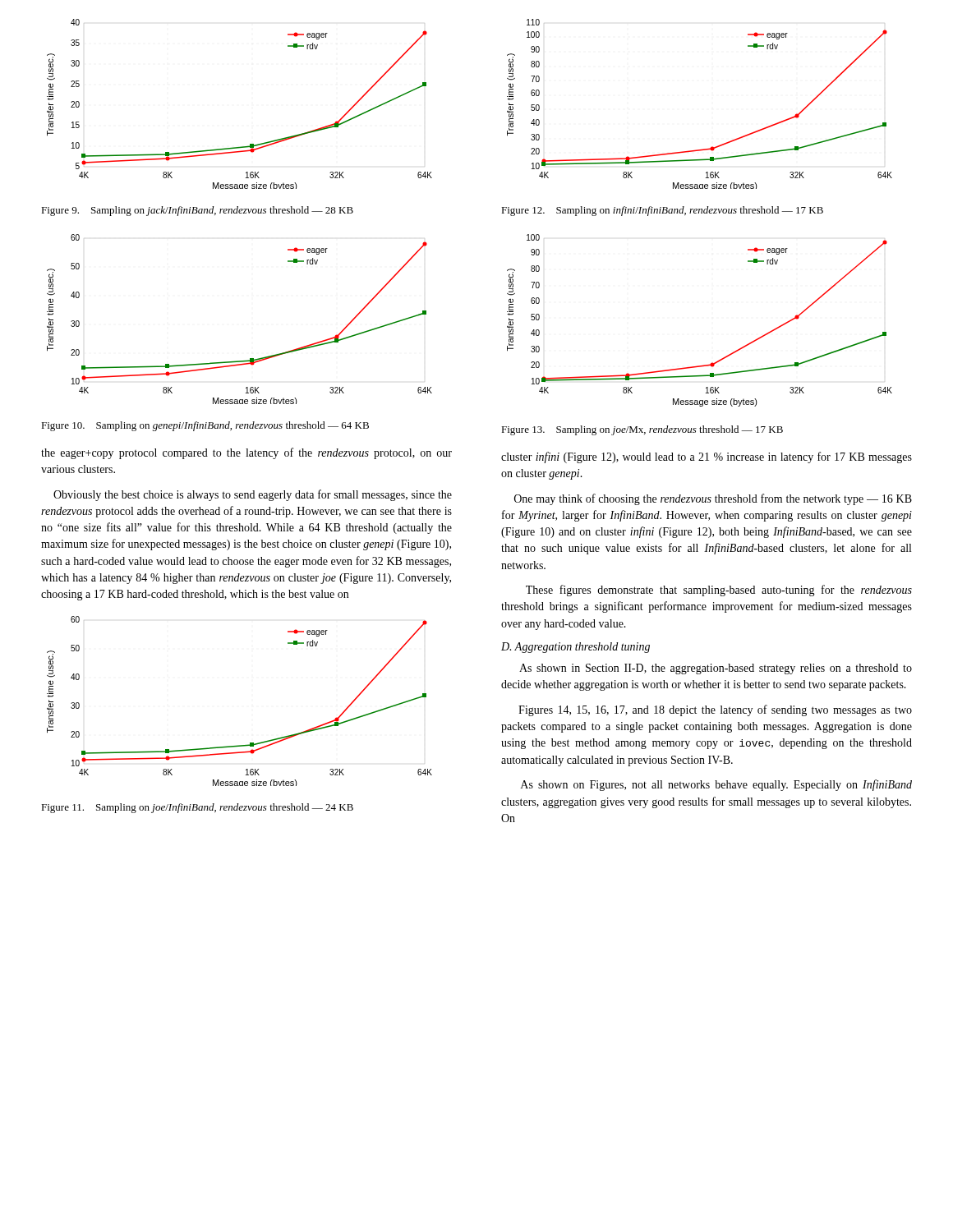Locate the block of text that opens with "As shown on"

tap(707, 802)
